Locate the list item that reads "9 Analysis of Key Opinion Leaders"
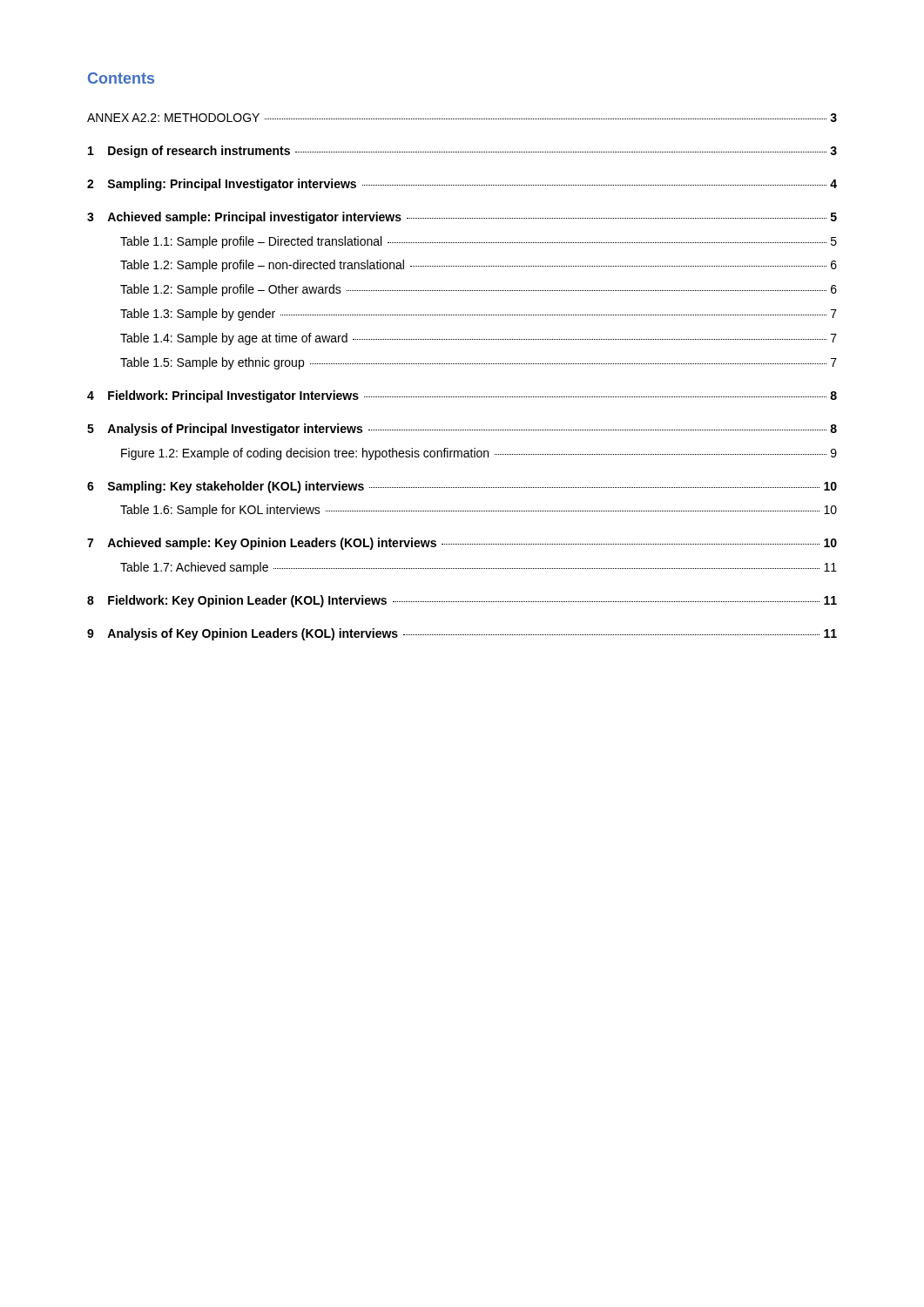924x1307 pixels. pyautogui.click(x=462, y=634)
